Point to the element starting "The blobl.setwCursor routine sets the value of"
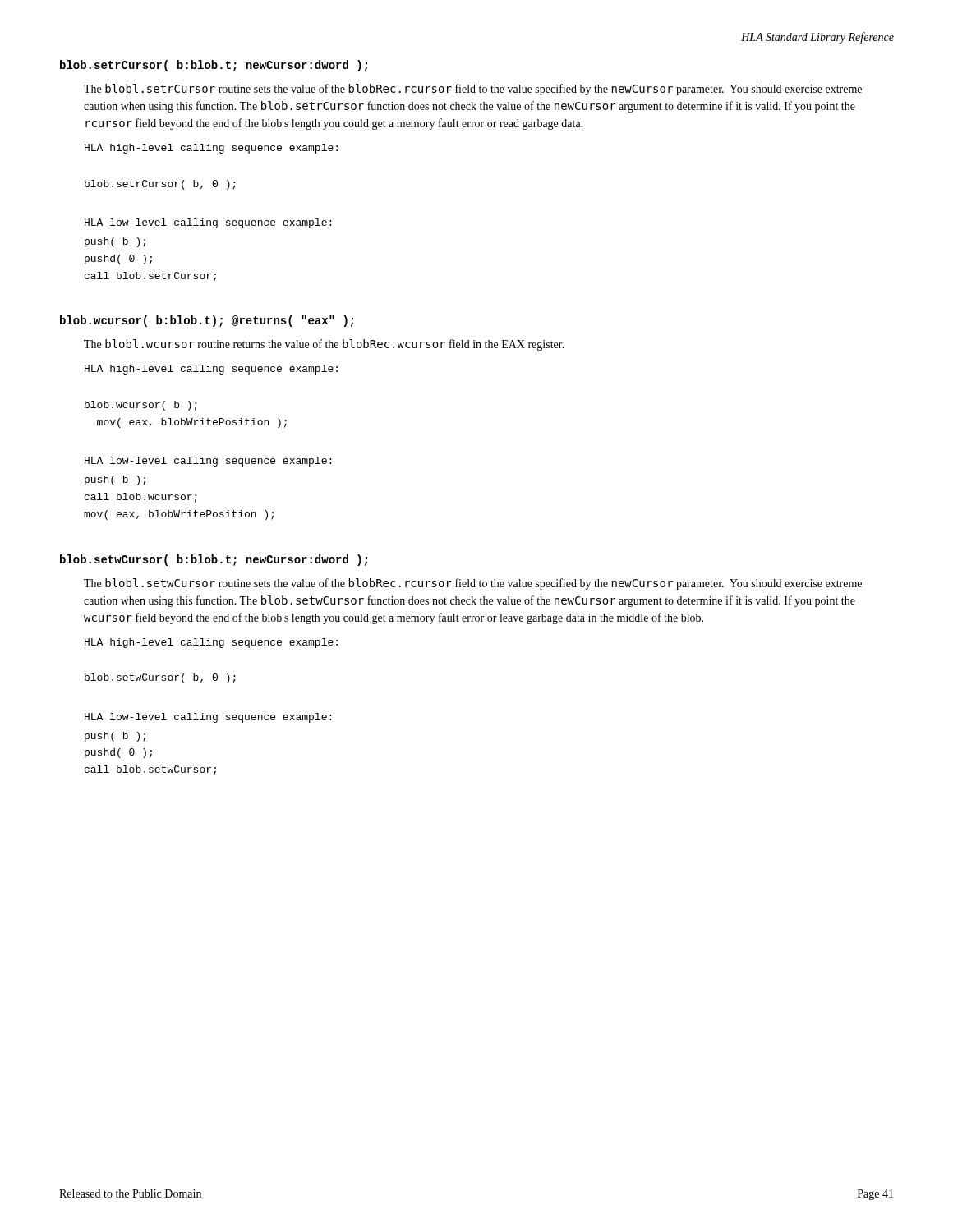This screenshot has width=953, height=1232. (x=473, y=600)
